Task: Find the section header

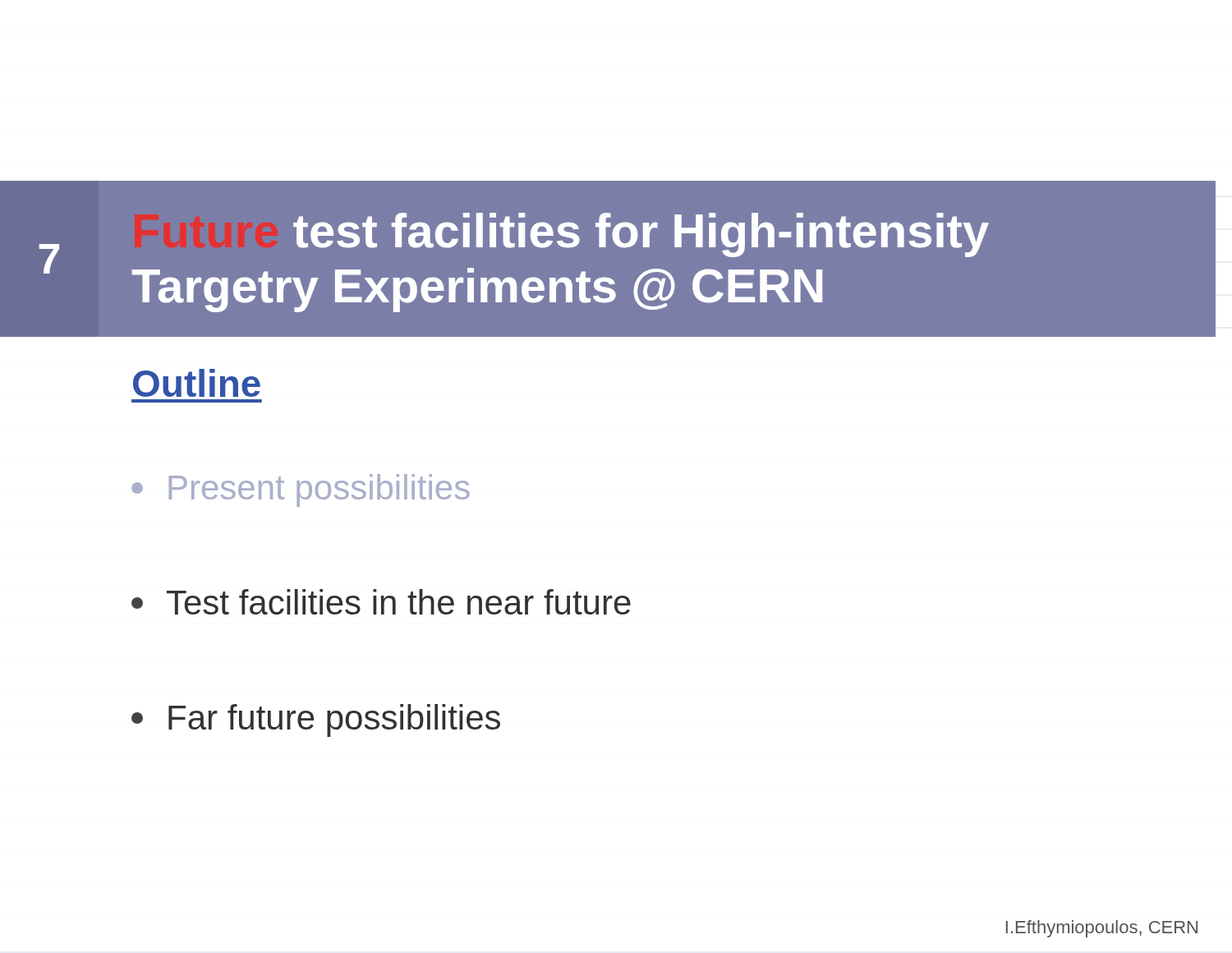Action: [x=197, y=384]
